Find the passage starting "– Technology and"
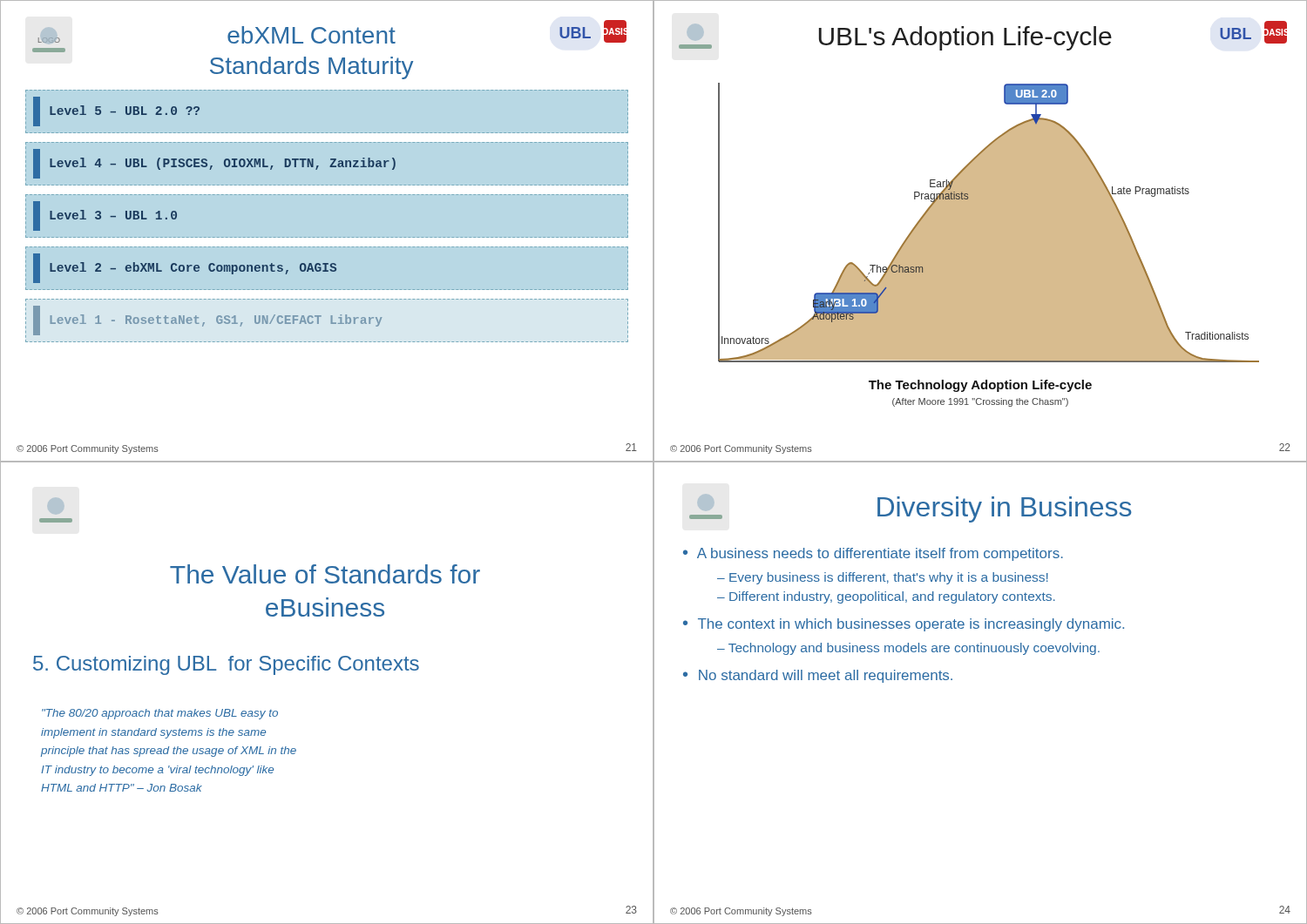This screenshot has width=1307, height=924. [909, 647]
